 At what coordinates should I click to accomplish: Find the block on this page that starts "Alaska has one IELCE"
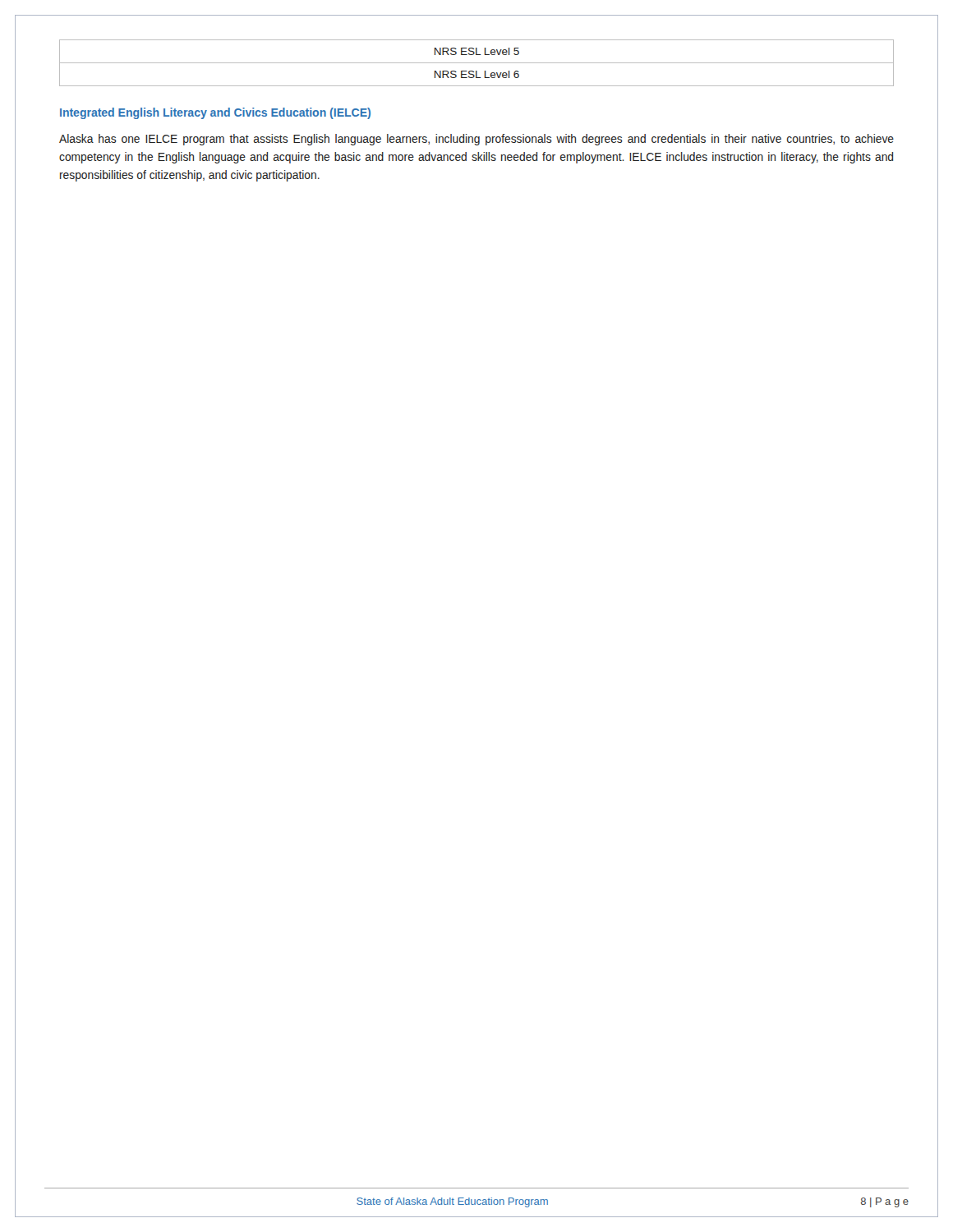(476, 158)
